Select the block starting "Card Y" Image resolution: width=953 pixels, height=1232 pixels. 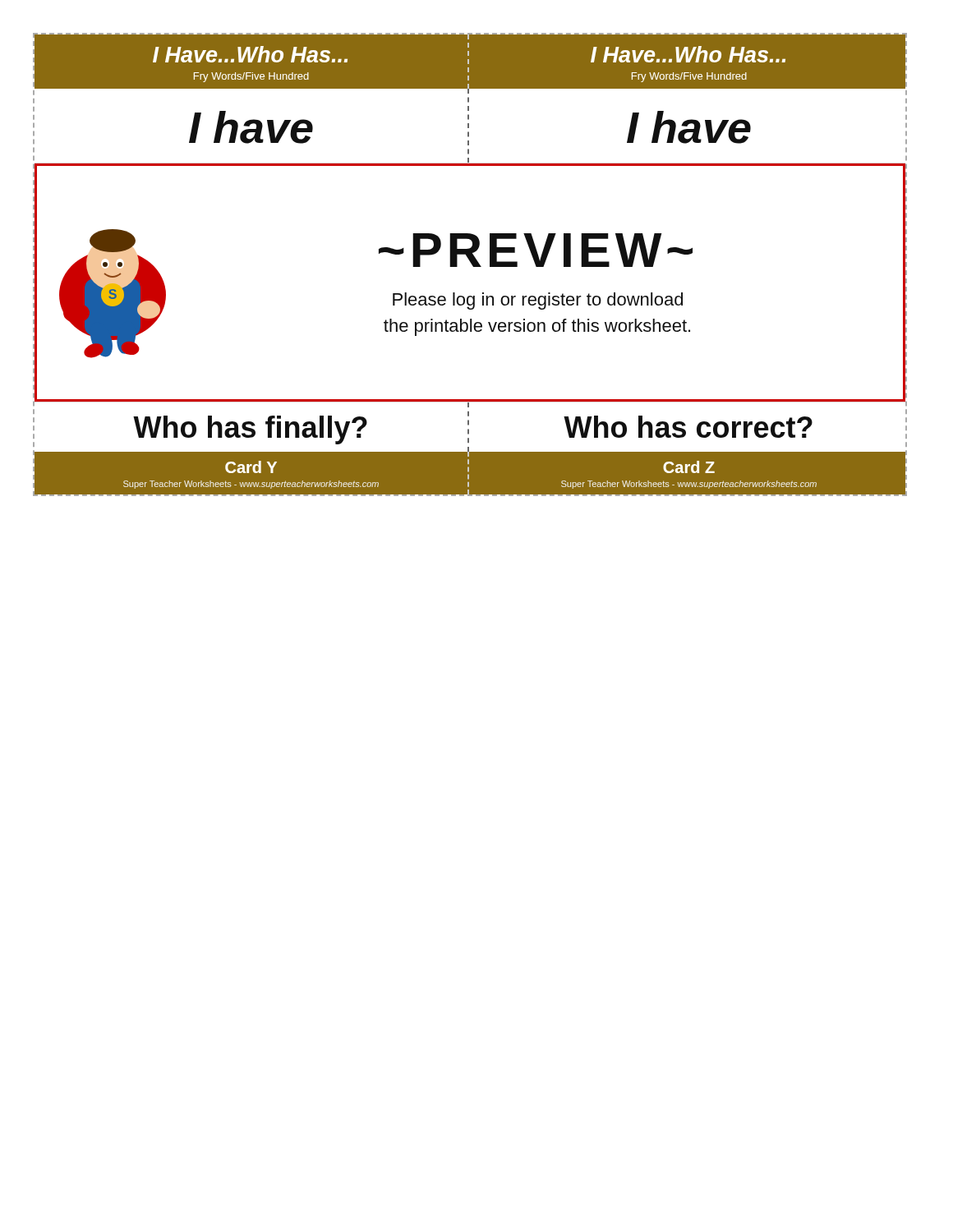pos(251,468)
